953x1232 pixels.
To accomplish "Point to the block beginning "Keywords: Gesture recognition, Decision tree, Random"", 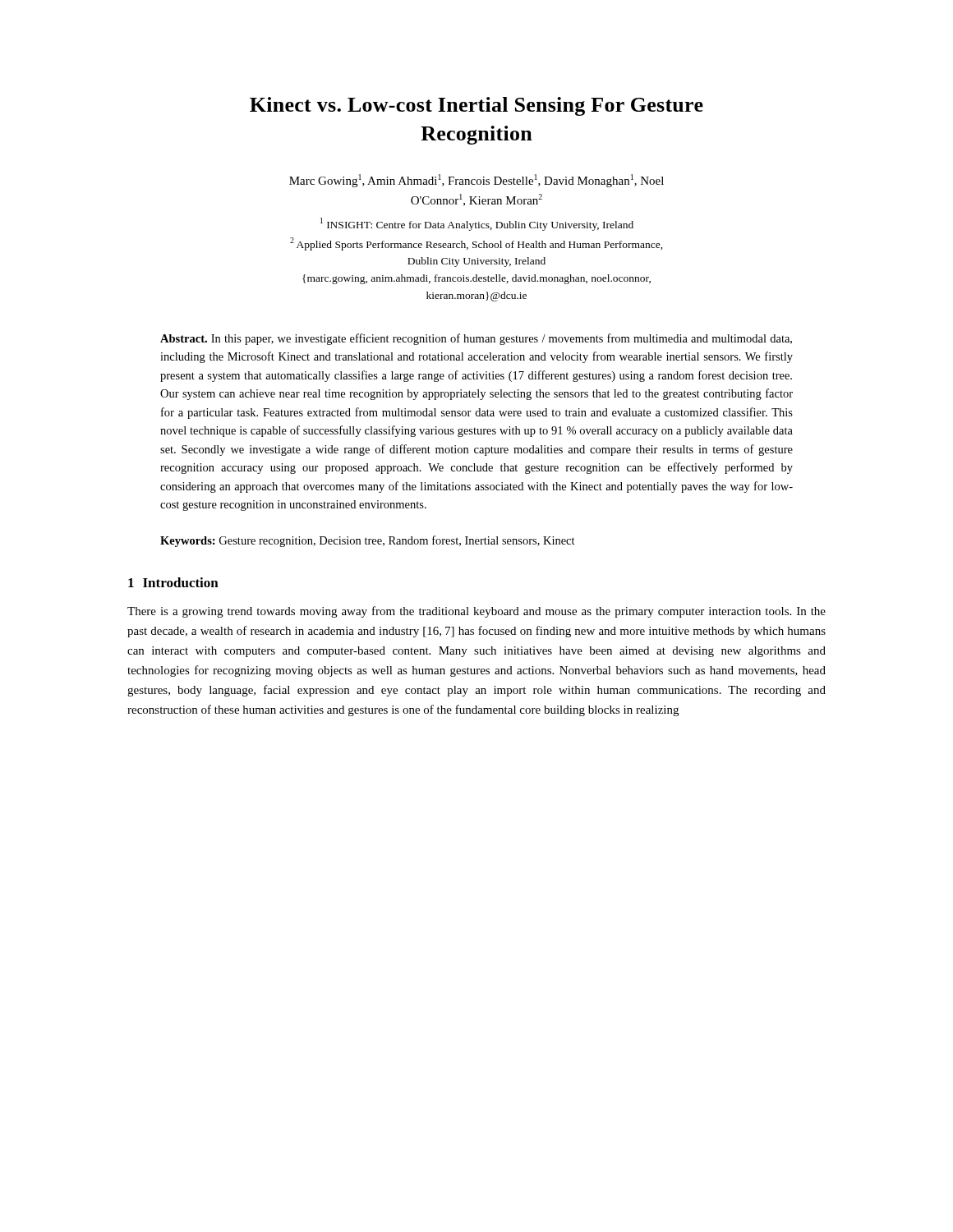I will click(x=367, y=541).
